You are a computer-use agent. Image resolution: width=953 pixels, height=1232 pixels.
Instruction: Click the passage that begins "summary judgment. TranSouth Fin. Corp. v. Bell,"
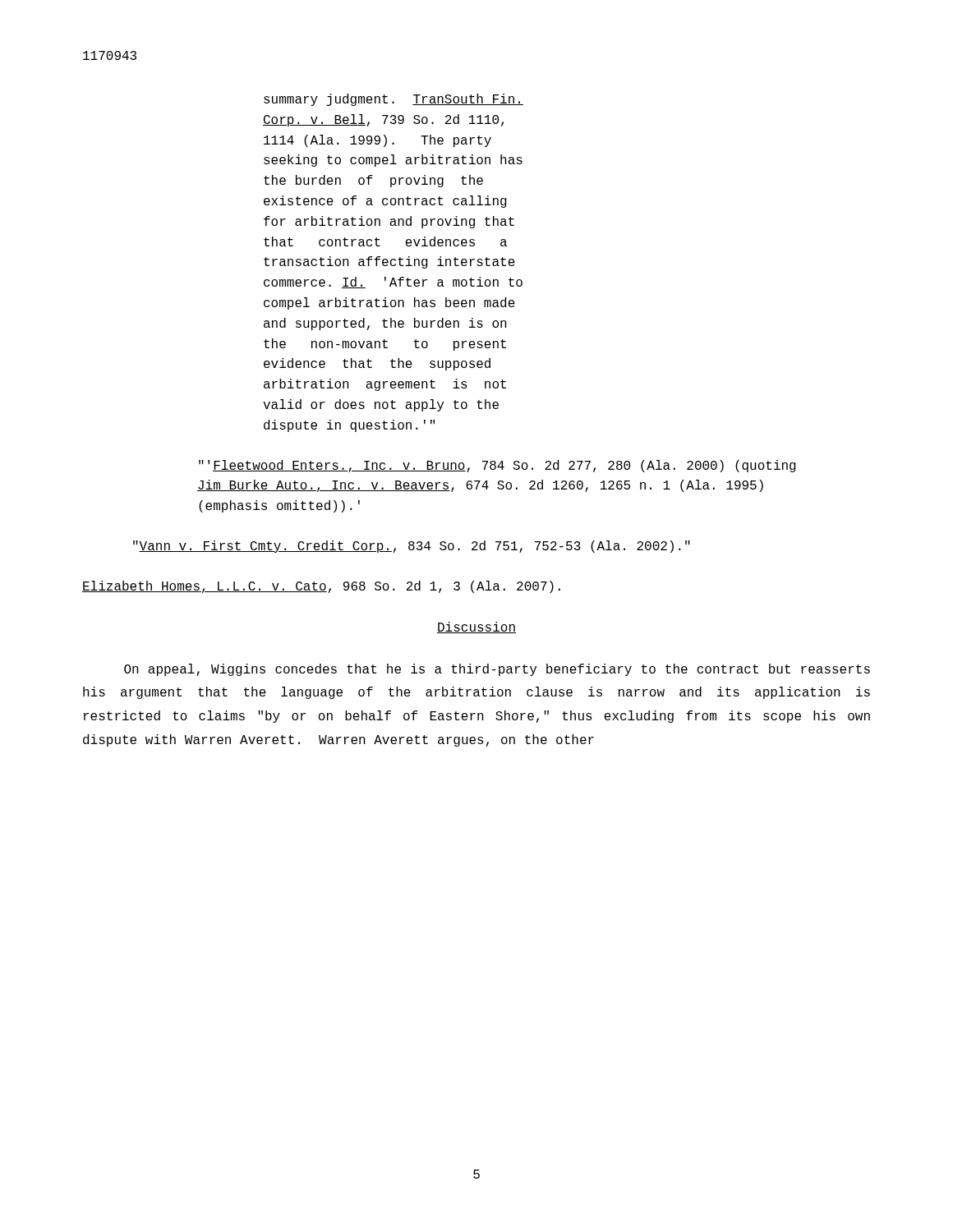coord(393,263)
